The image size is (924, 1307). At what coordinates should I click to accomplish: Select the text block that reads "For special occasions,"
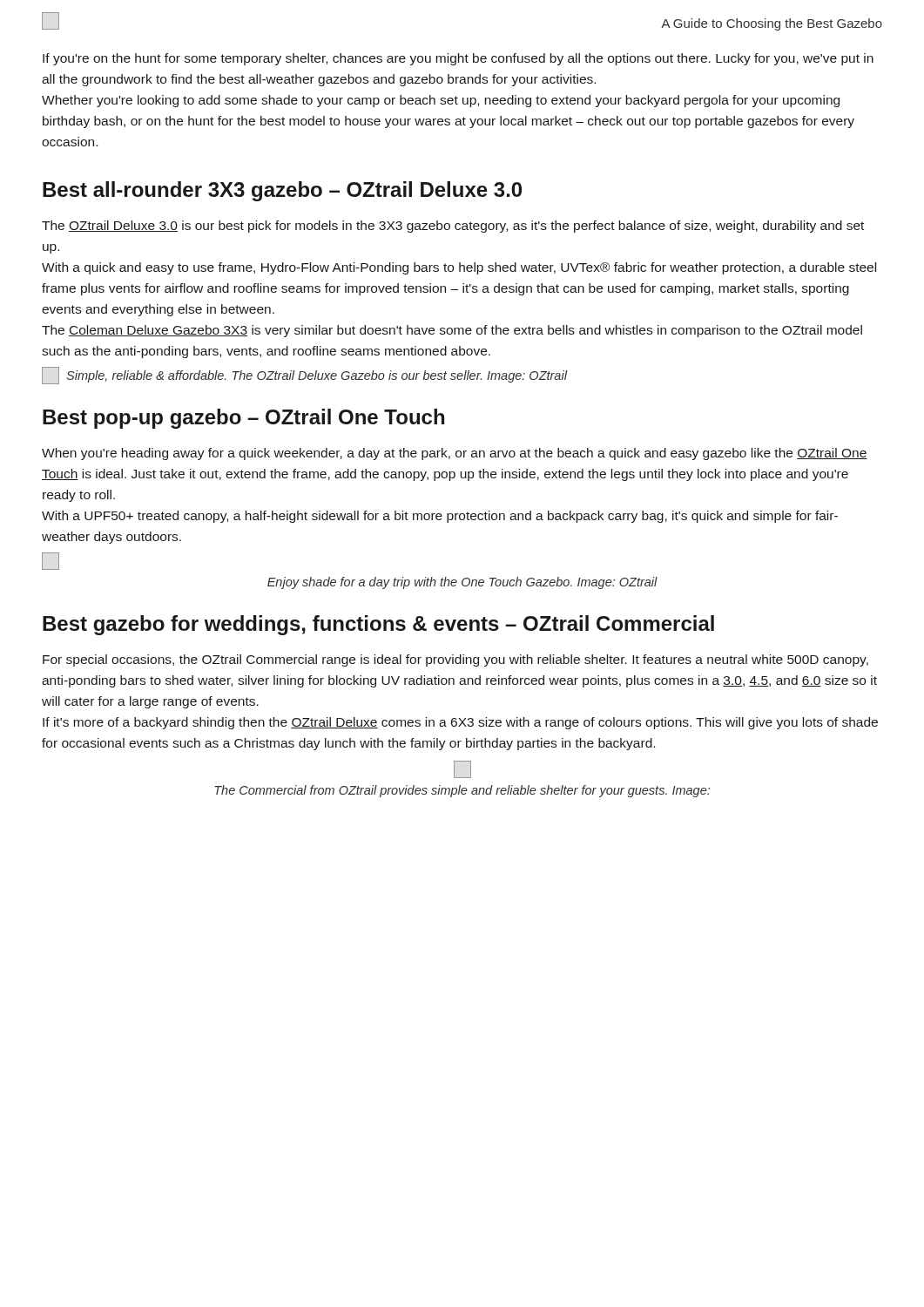click(x=455, y=660)
